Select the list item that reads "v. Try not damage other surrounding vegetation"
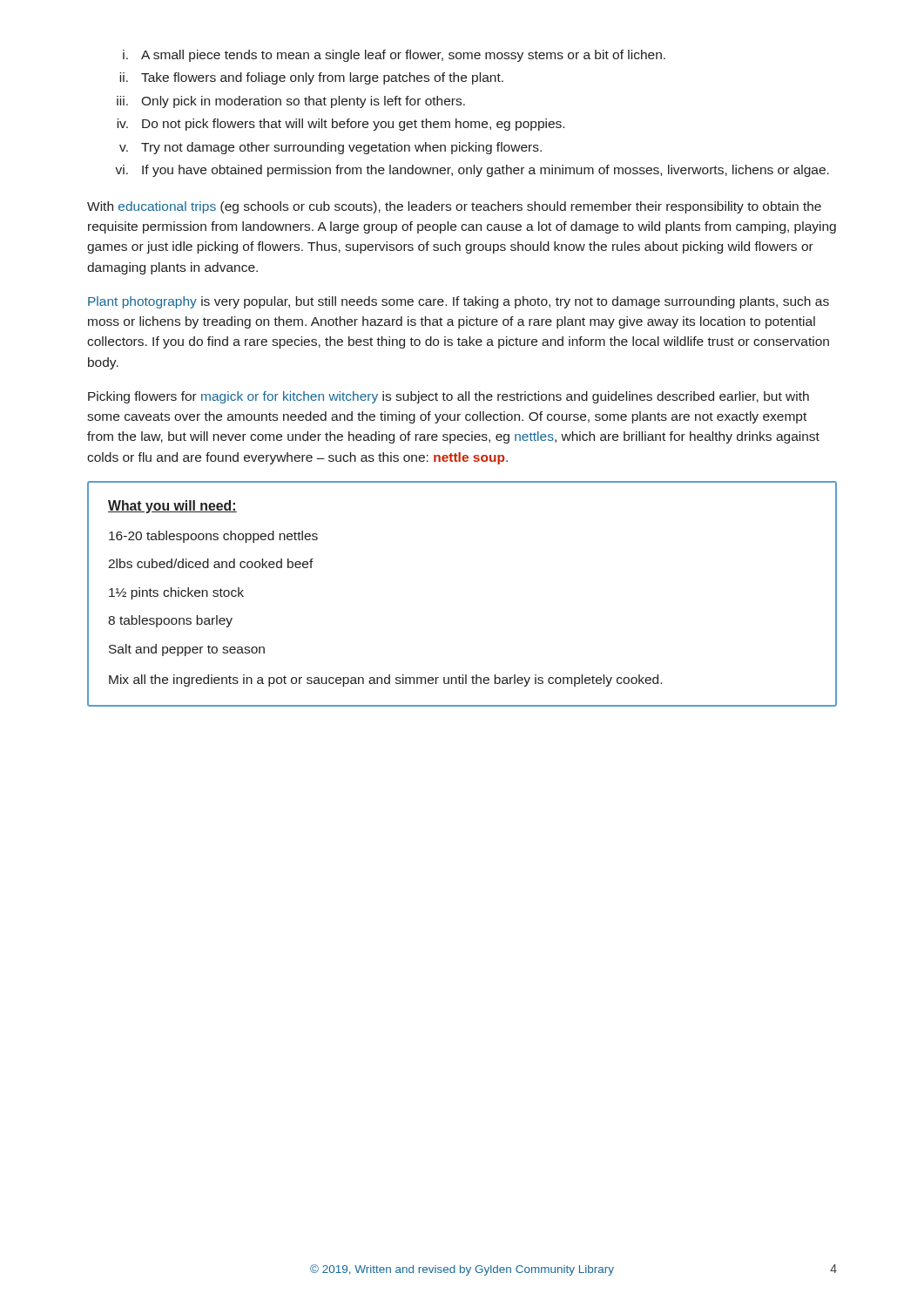 (462, 147)
